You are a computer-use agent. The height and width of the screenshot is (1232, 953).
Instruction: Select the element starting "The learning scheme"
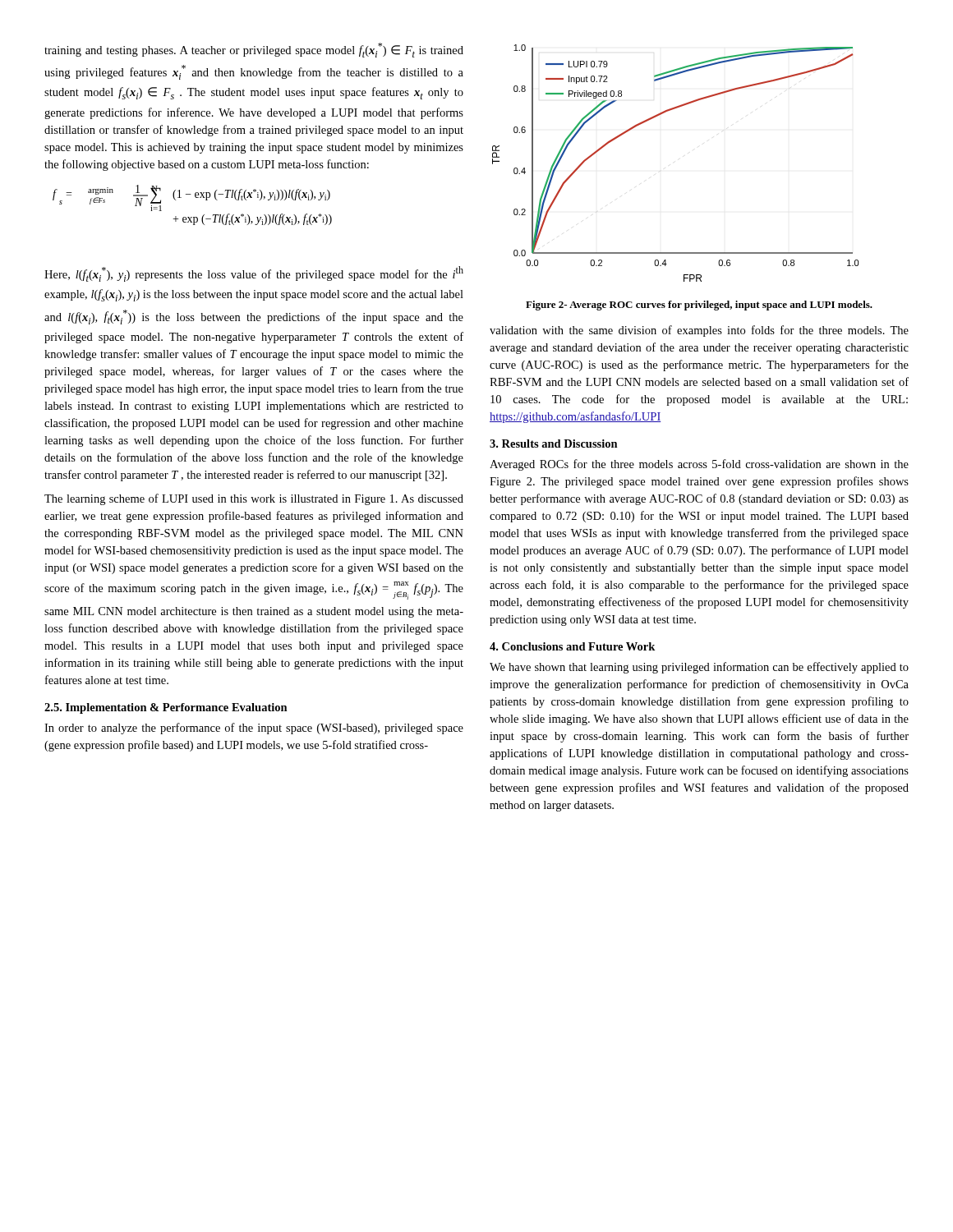pos(254,589)
